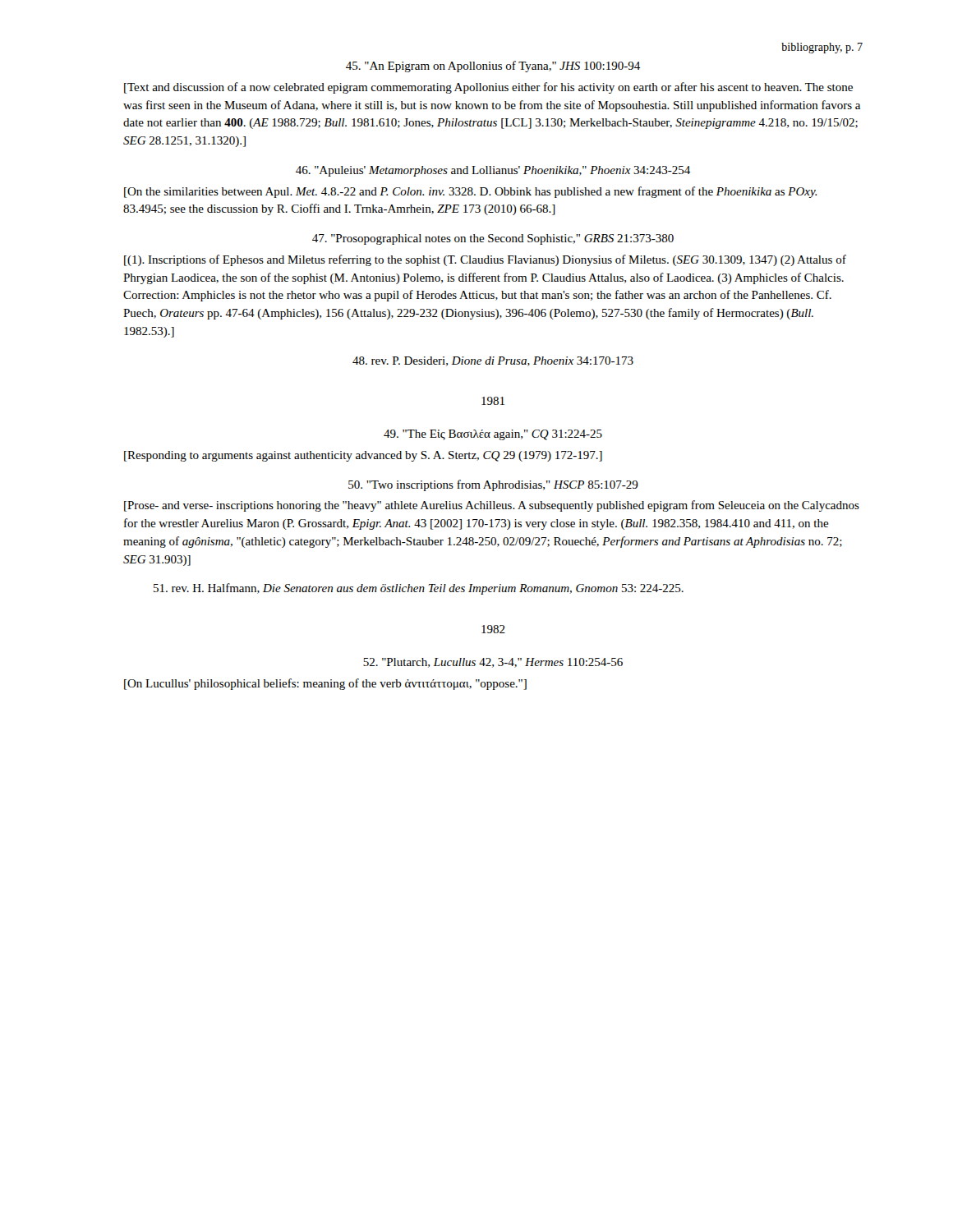Point to the block beginning "48. rev. P. Desideri, Dione di Prusa,"
953x1232 pixels.
[493, 361]
